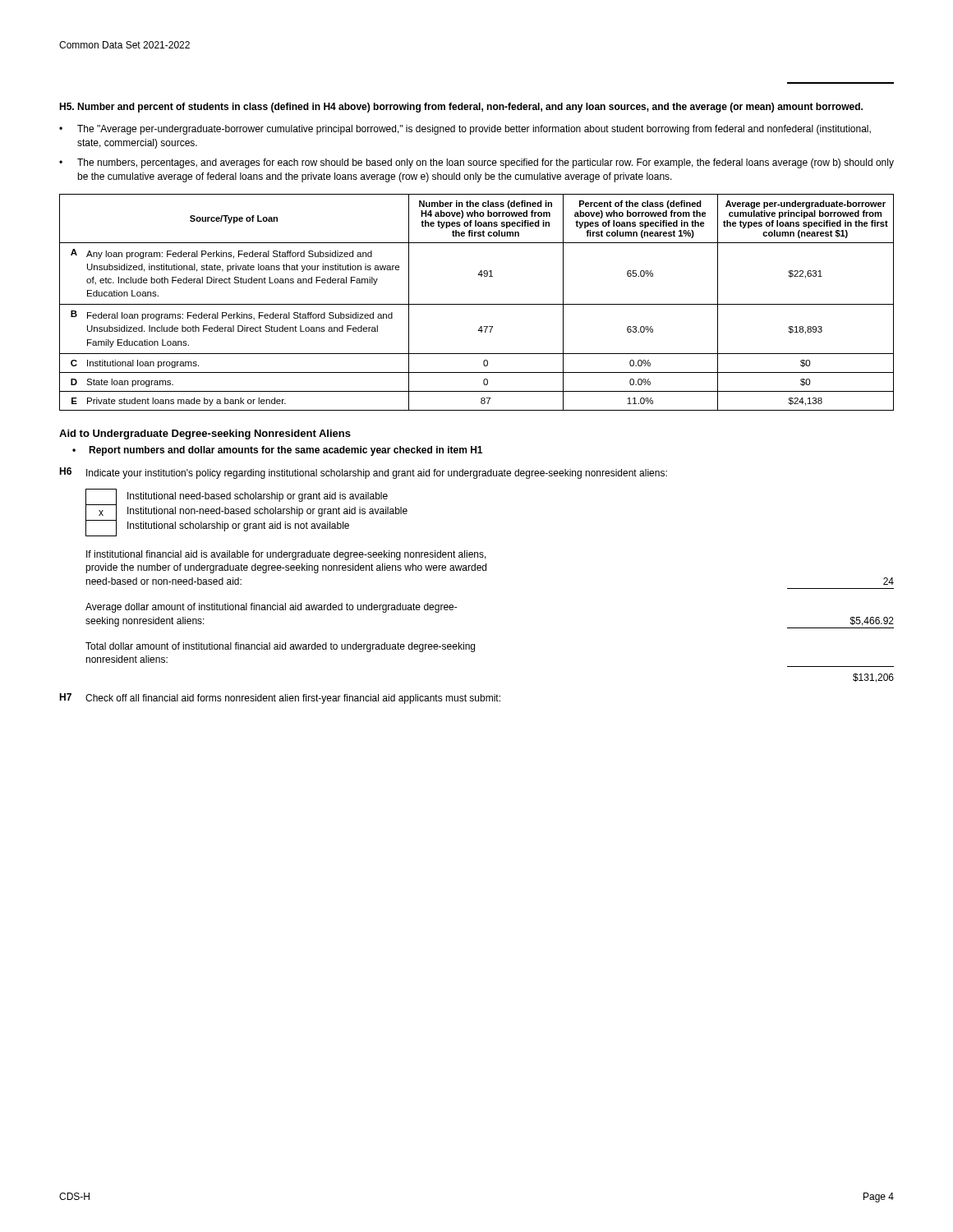
Task: Locate the list item with the text "• The "Average per-undergraduate-borrower"
Action: point(476,136)
